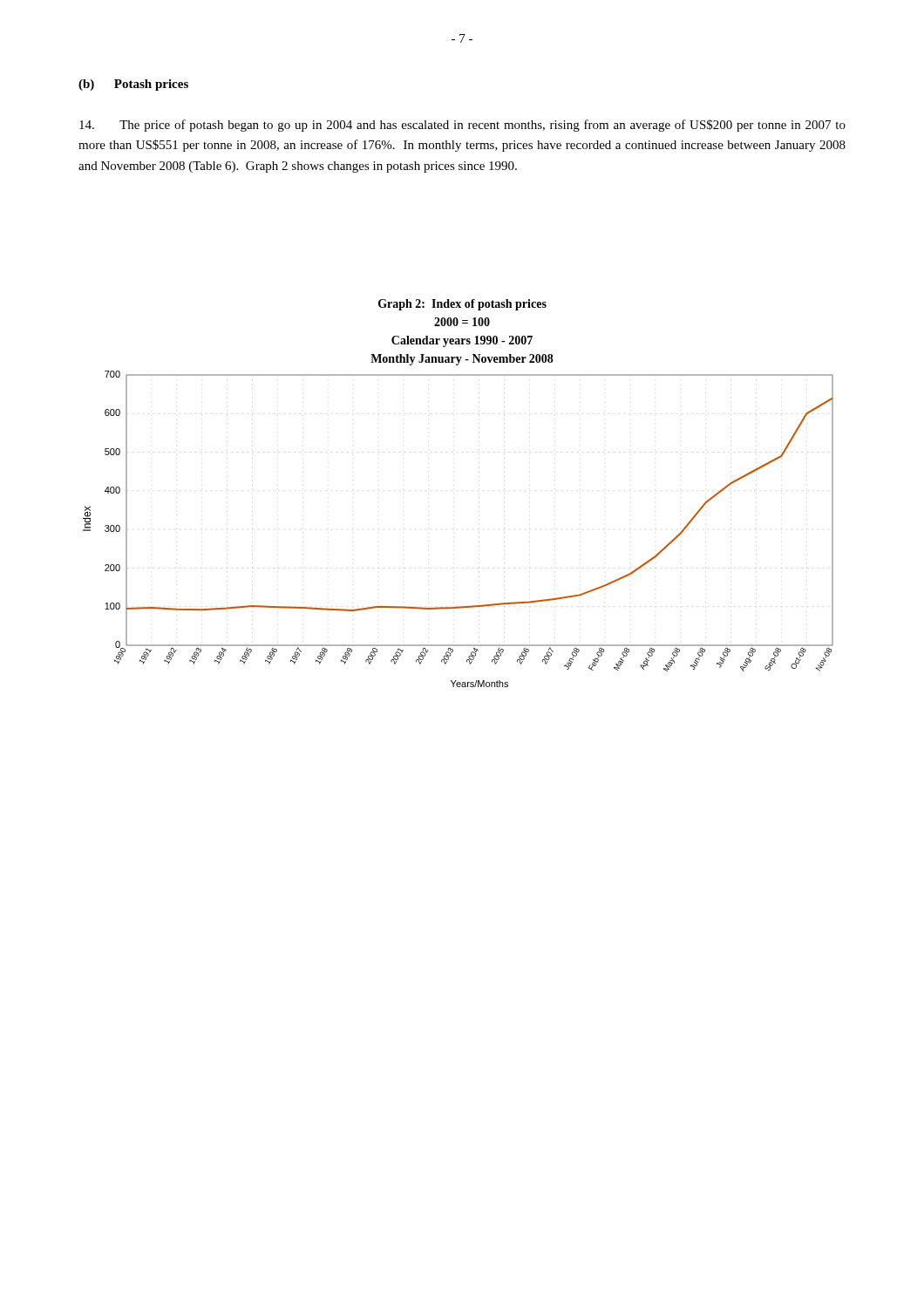Click on the line chart
924x1308 pixels.
(x=462, y=528)
